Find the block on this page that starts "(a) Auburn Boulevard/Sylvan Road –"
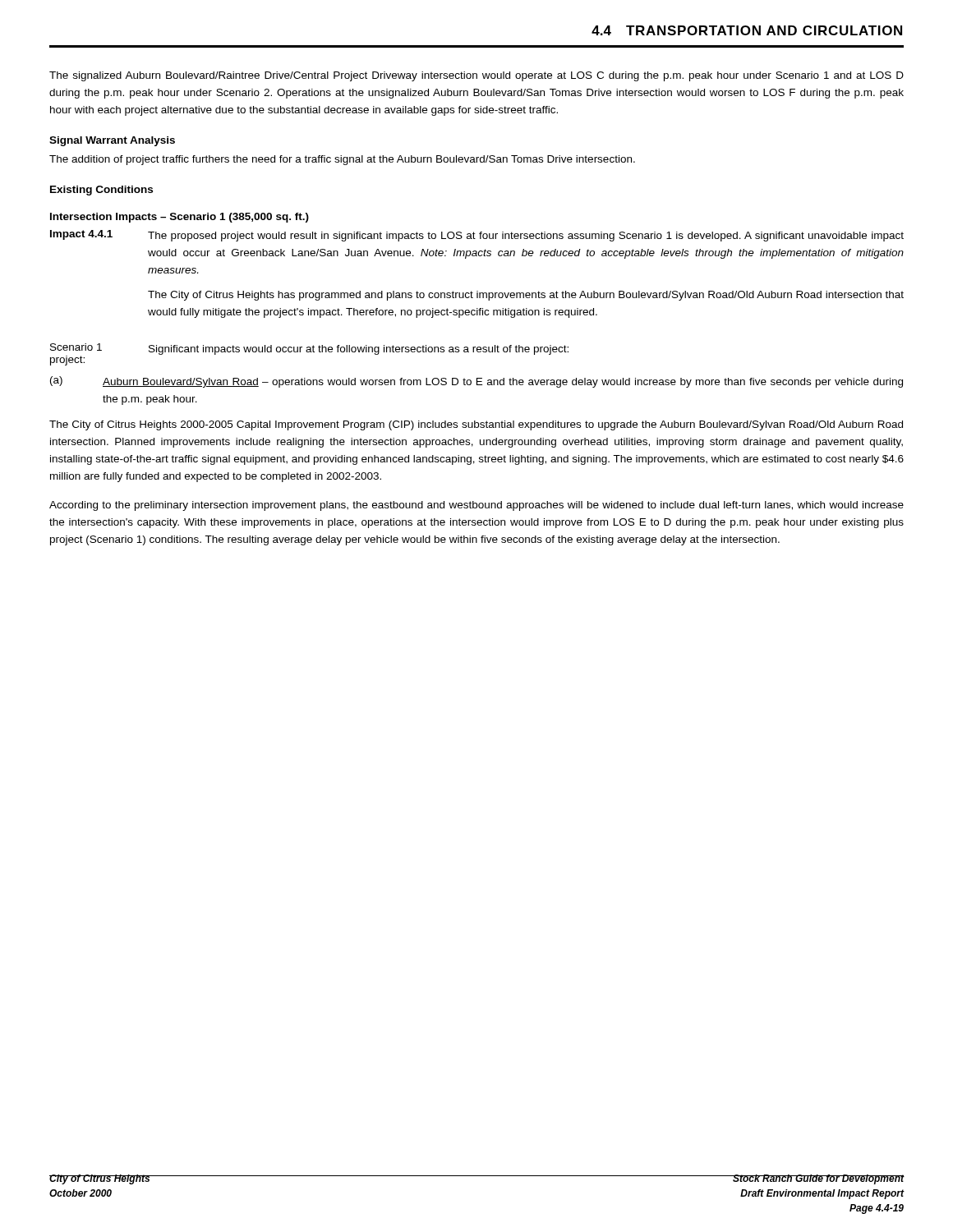Screen dimensions: 1232x953 (x=476, y=391)
